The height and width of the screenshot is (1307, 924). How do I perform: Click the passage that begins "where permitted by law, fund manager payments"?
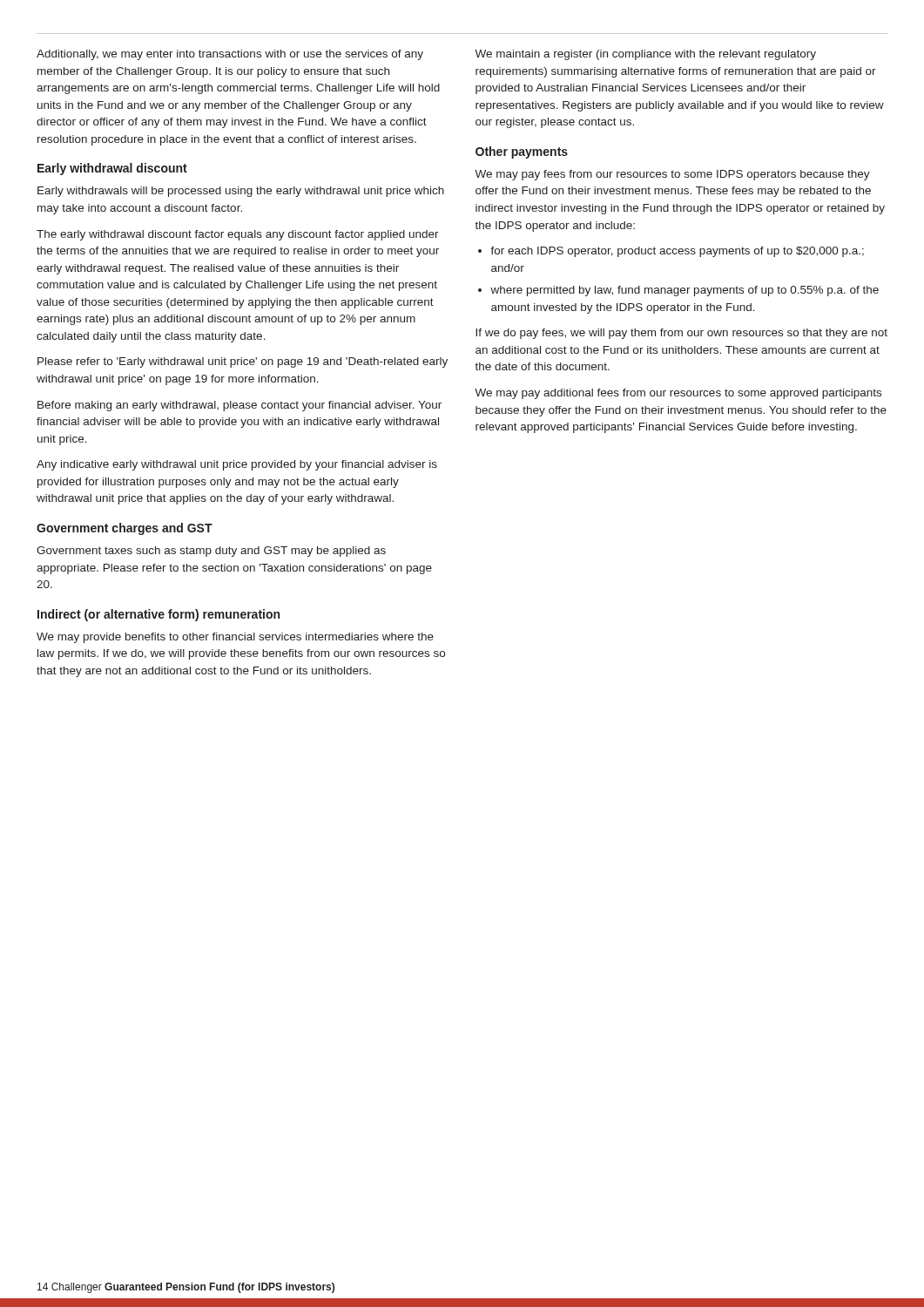[x=685, y=298]
